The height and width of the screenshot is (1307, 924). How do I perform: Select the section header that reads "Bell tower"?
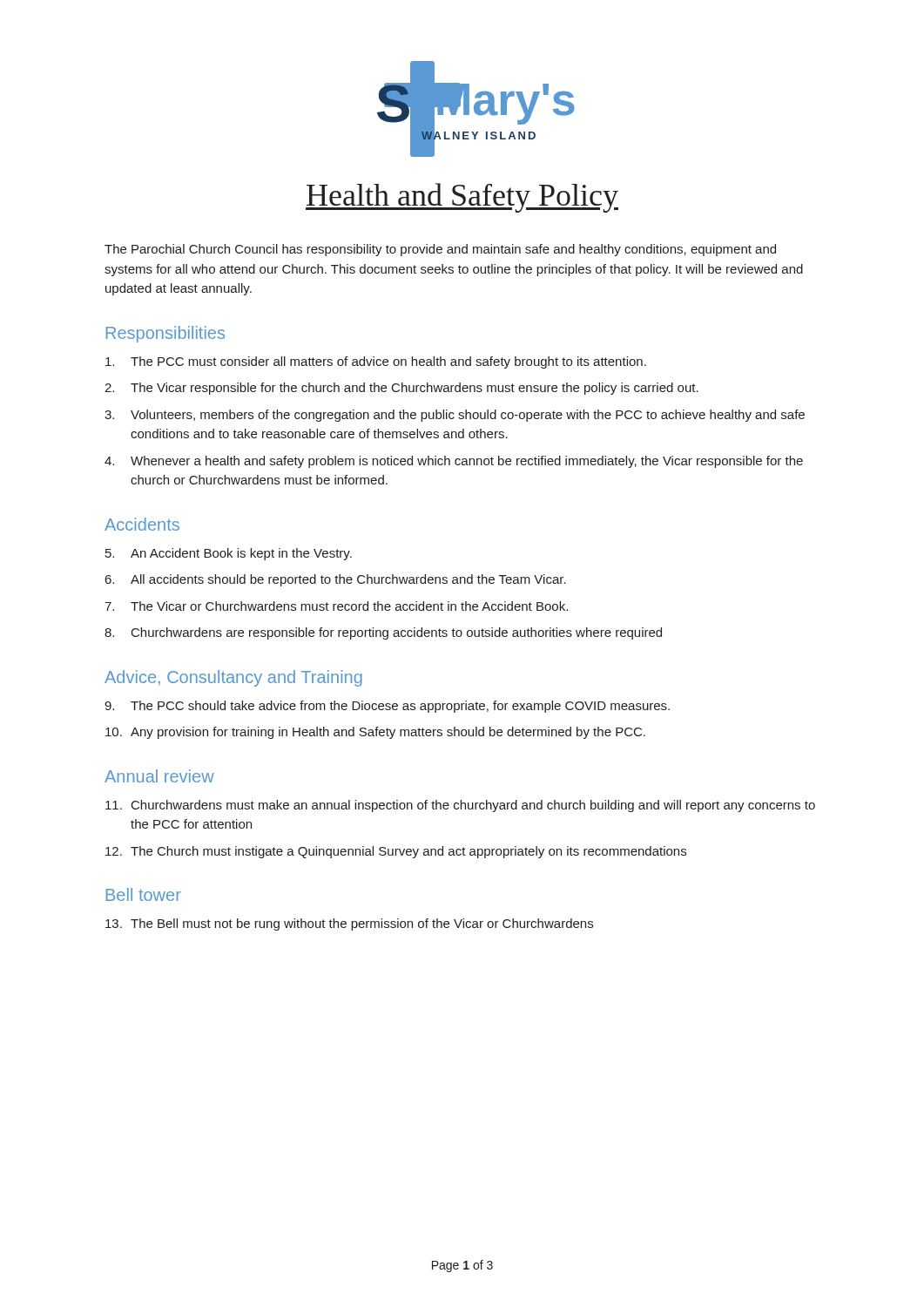click(x=143, y=895)
